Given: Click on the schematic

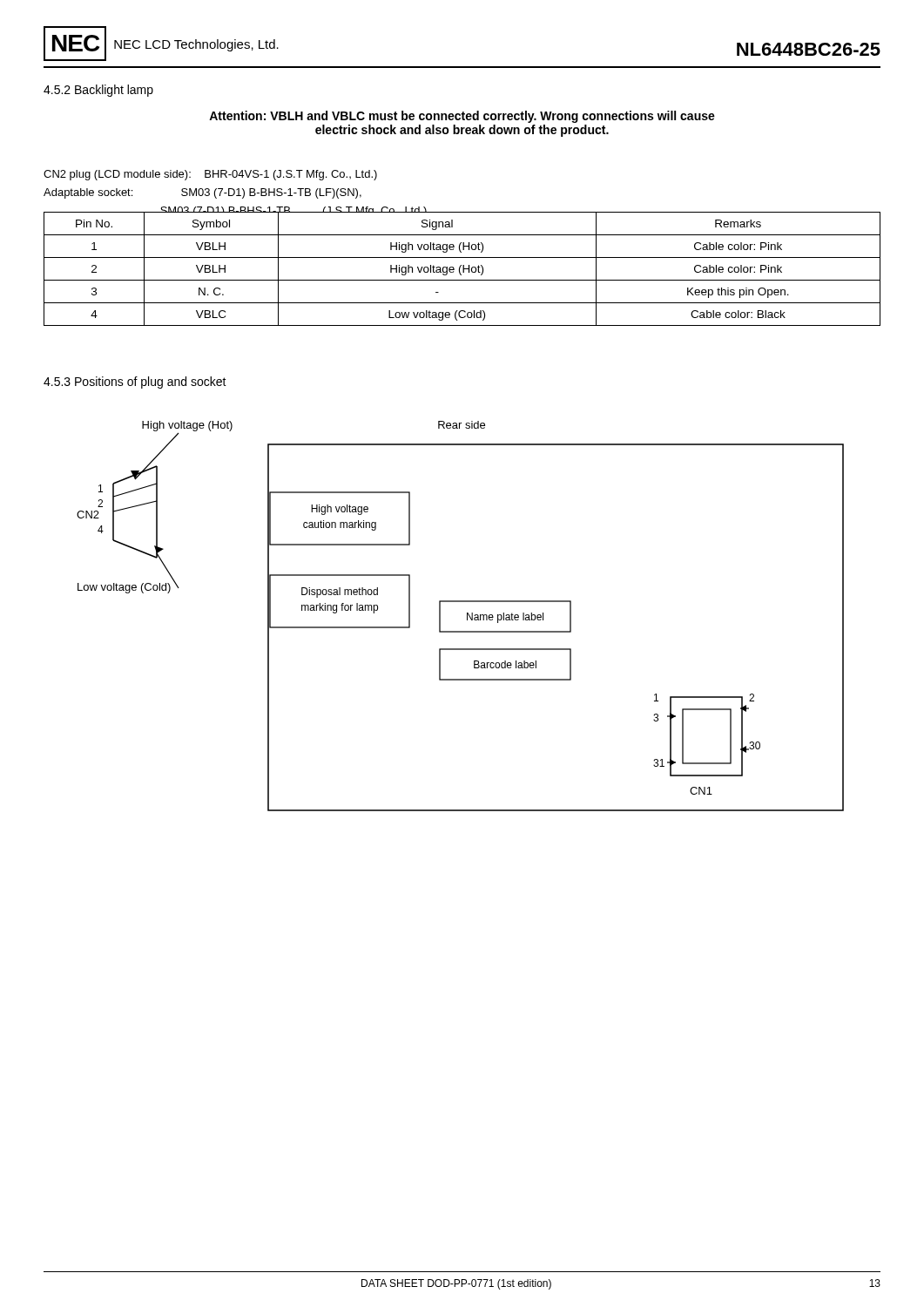Looking at the screenshot, I should coord(462,616).
